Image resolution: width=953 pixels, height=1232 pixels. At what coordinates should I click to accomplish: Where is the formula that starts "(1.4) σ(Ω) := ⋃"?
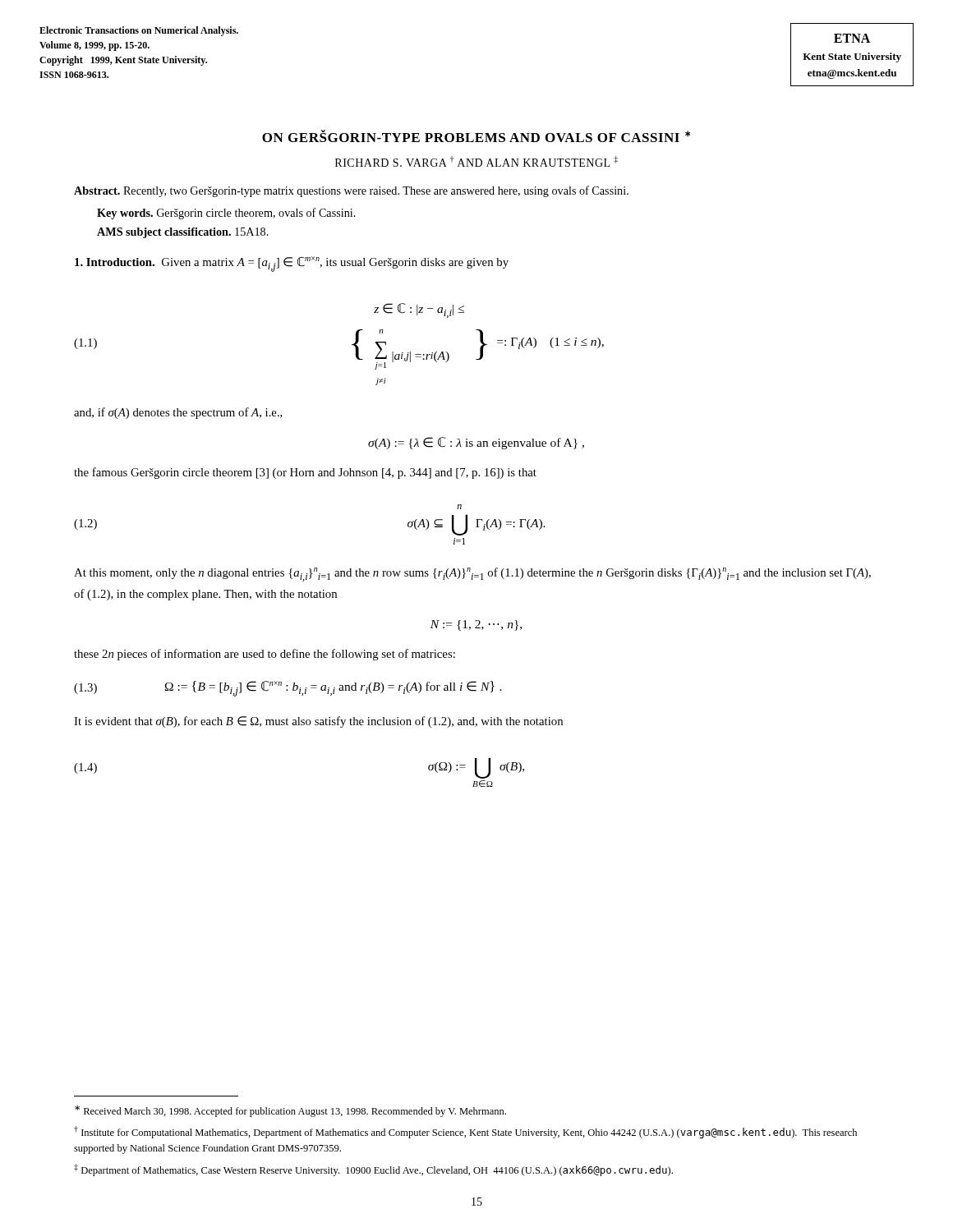[x=444, y=767]
